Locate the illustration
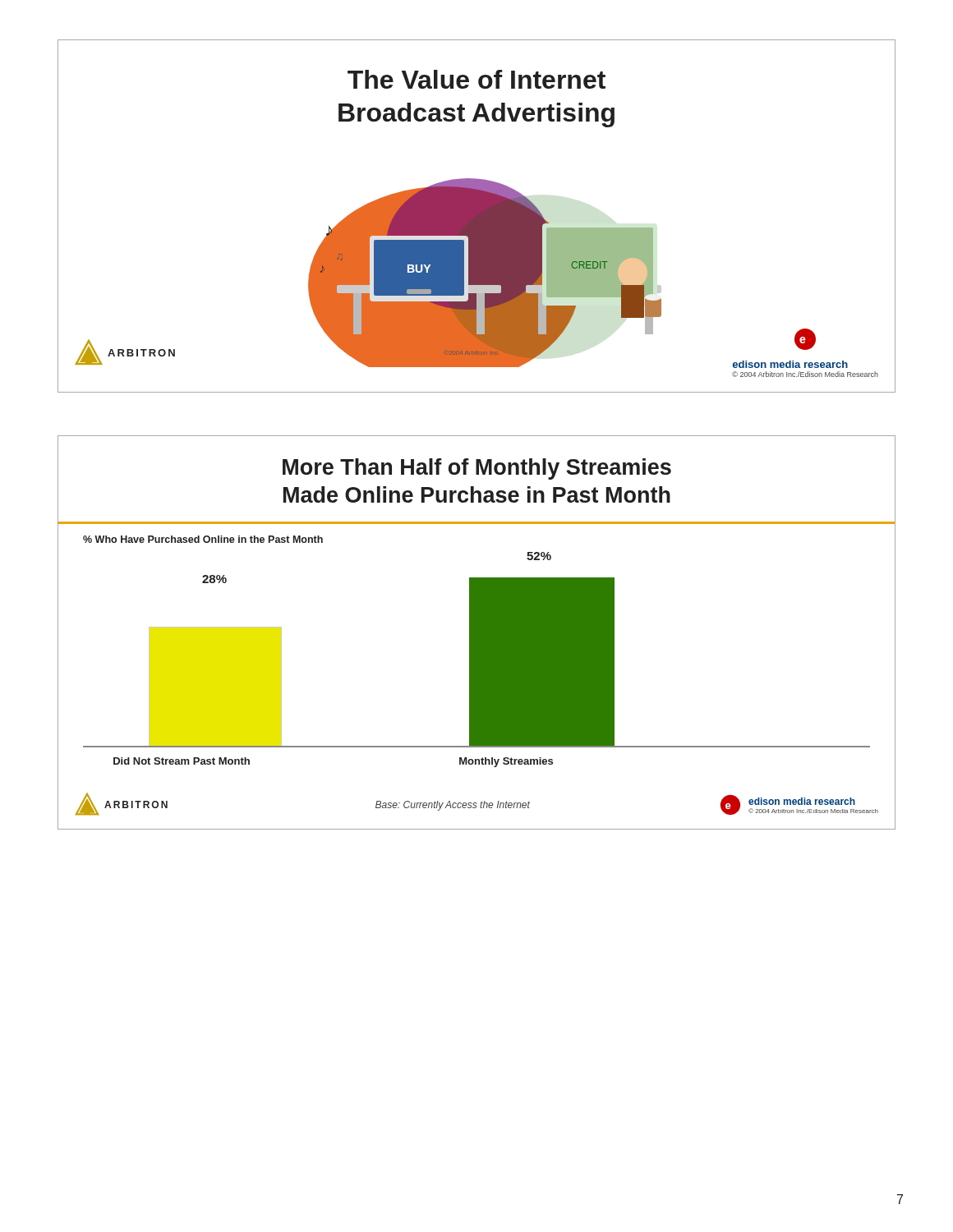The image size is (953, 1232). 476,216
